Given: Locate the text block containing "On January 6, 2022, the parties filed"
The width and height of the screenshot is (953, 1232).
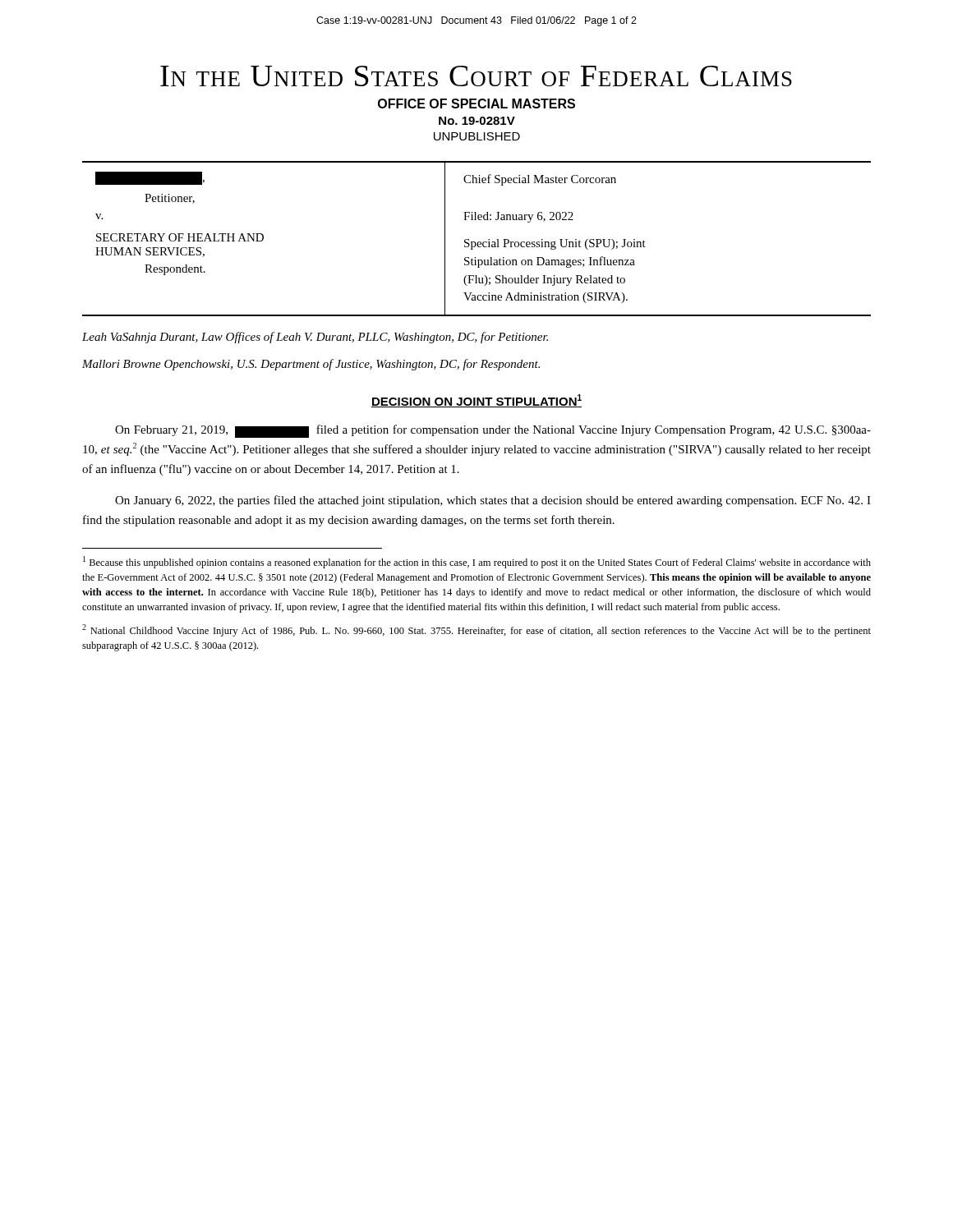Looking at the screenshot, I should point(476,510).
